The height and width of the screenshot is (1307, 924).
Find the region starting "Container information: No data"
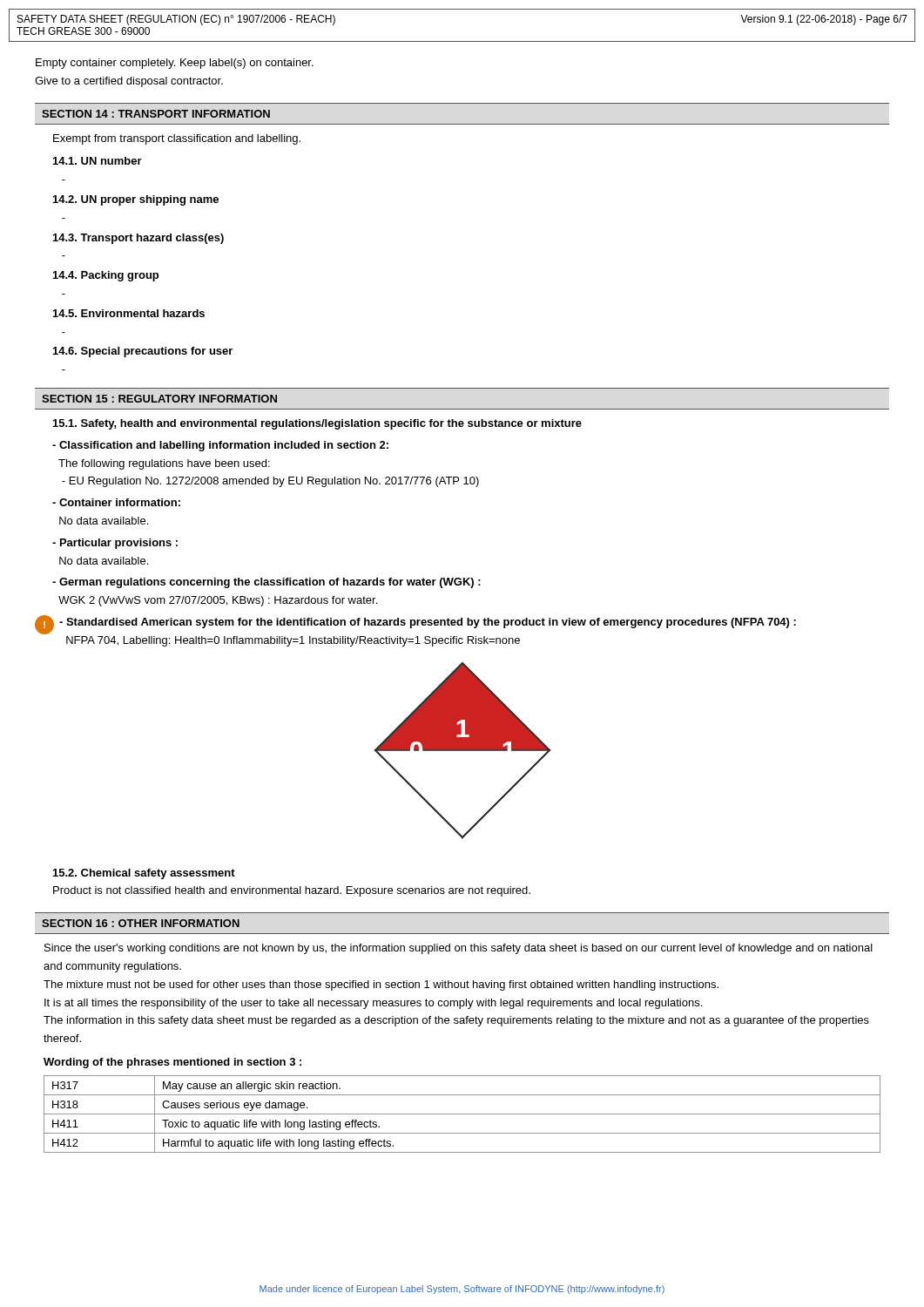[x=117, y=511]
